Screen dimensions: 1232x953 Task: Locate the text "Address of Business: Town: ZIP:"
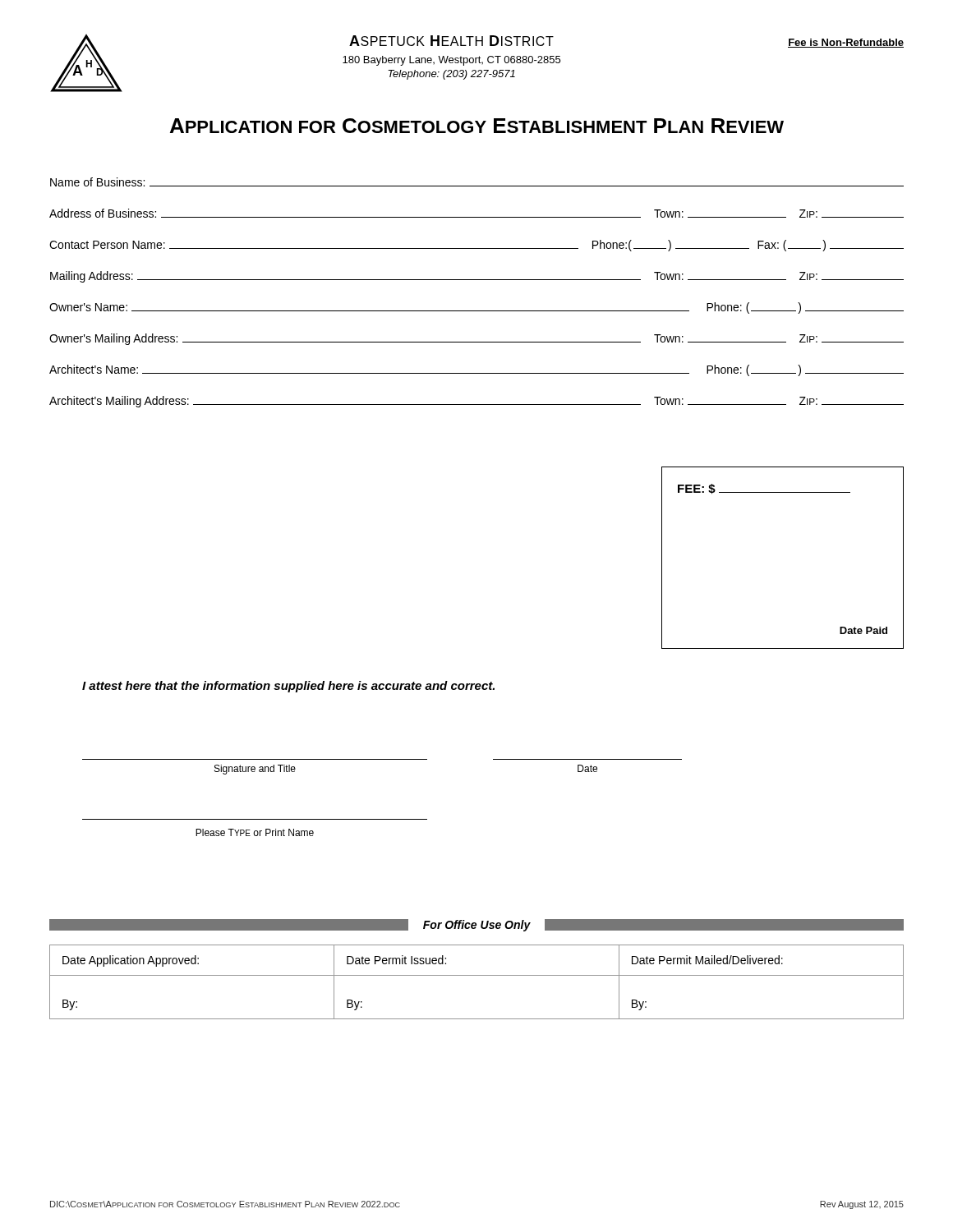click(476, 212)
